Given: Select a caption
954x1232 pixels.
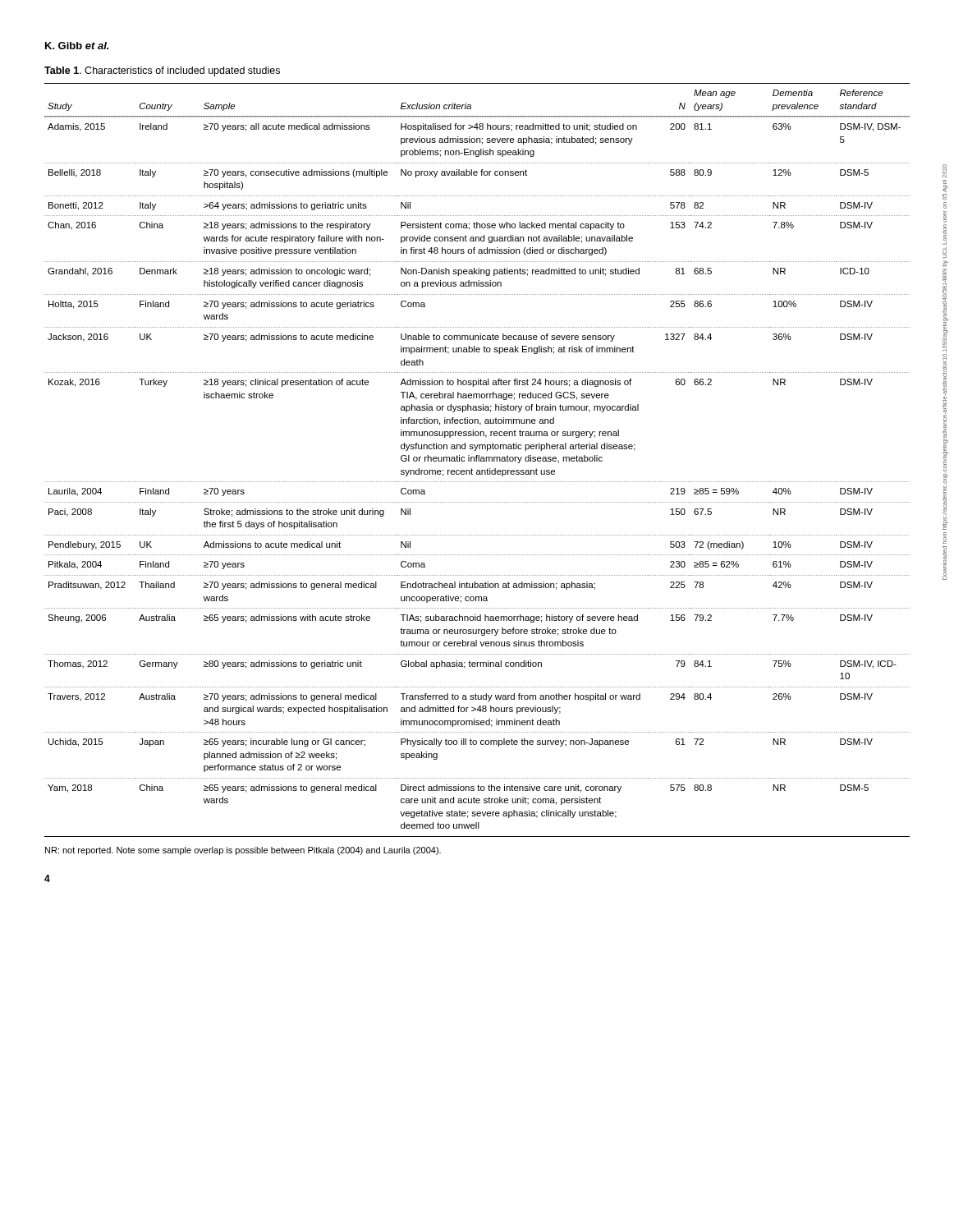Looking at the screenshot, I should point(162,71).
